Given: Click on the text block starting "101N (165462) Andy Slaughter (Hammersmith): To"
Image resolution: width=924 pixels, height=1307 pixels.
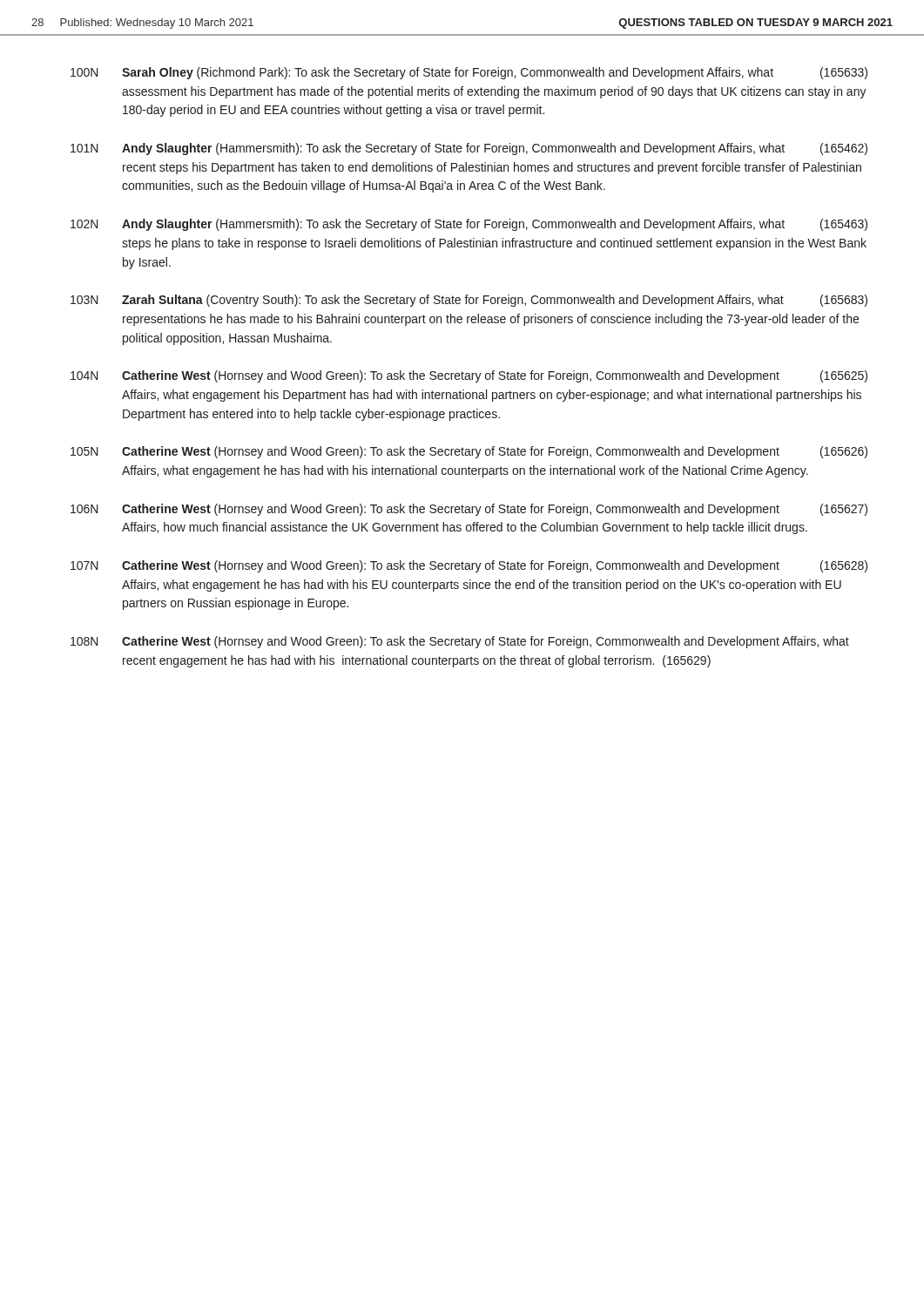Looking at the screenshot, I should pos(469,168).
